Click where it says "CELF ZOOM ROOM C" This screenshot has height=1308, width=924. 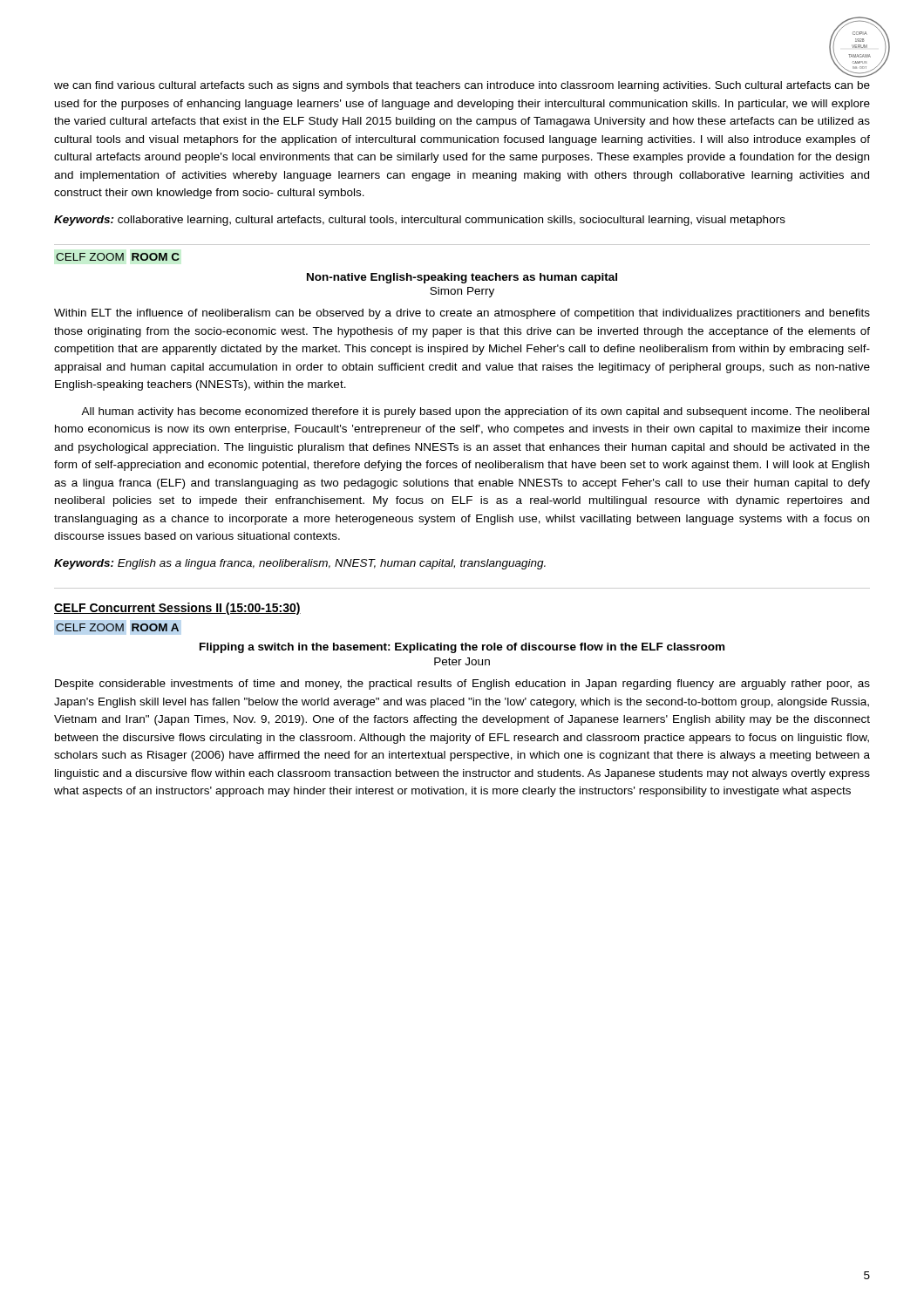[118, 257]
